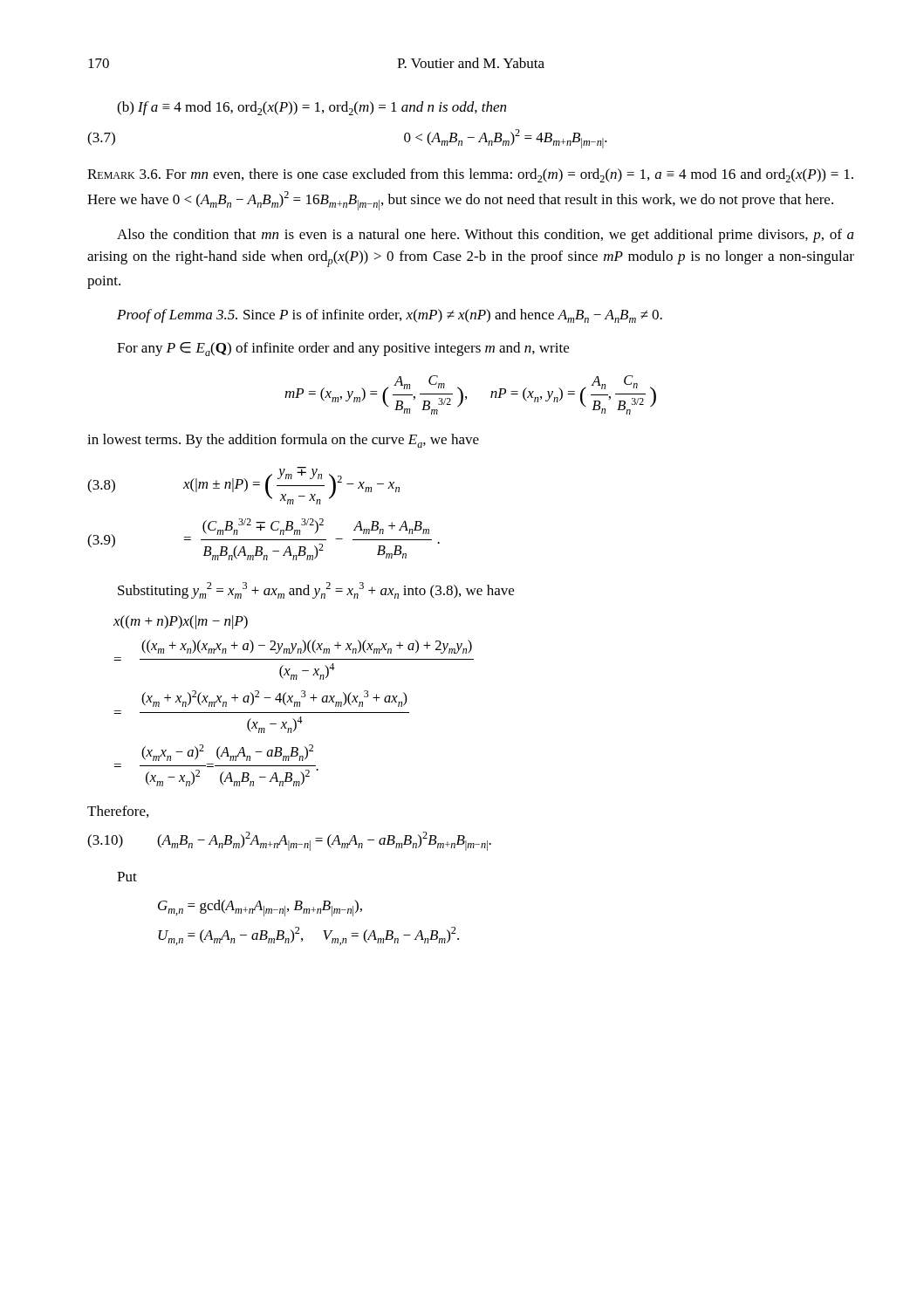This screenshot has width=924, height=1309.
Task: Click on the formula that reads "(3.7) 0 < (AmBn −"
Action: pos(471,138)
